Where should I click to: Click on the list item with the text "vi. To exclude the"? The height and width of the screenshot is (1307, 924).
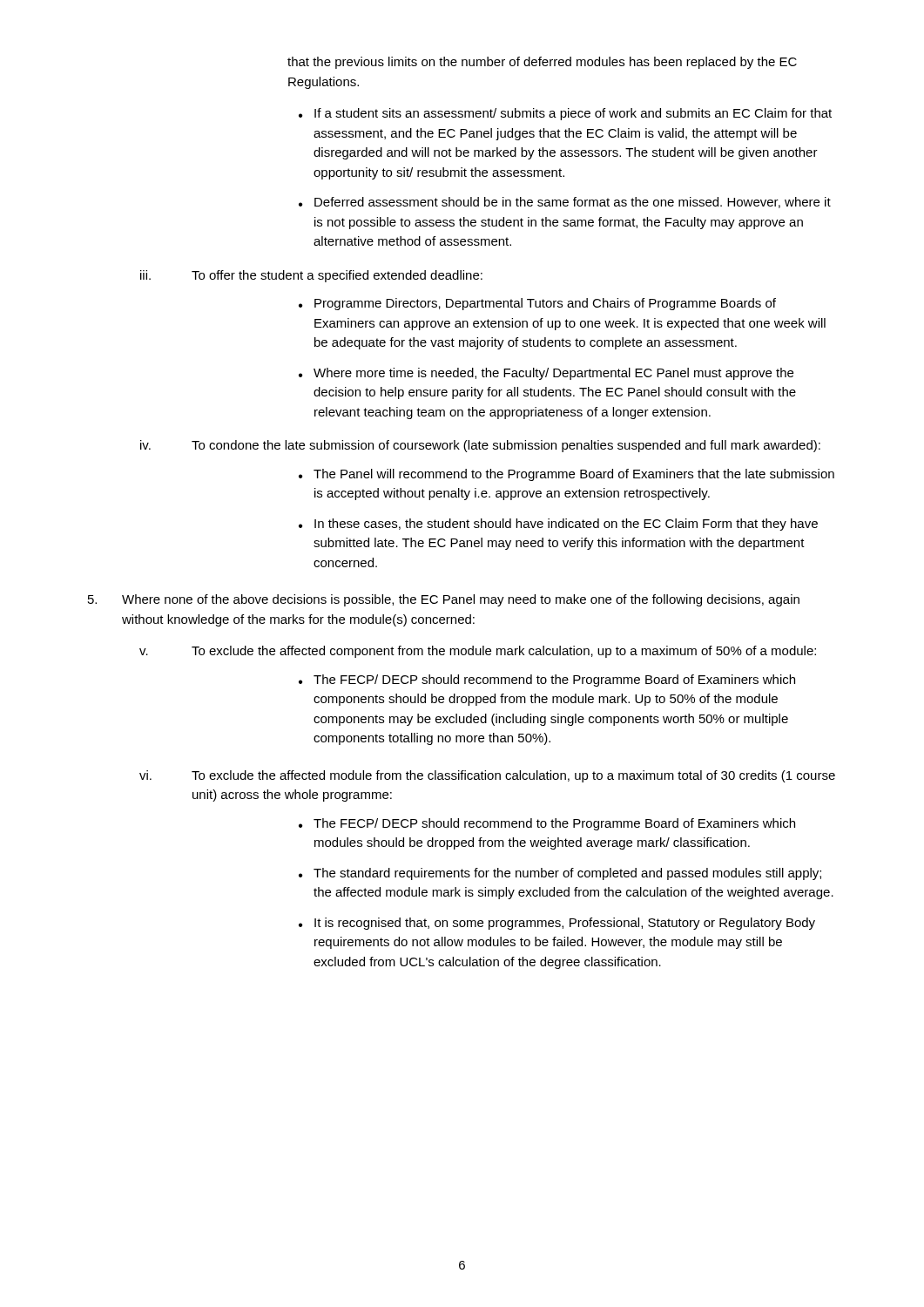click(488, 785)
